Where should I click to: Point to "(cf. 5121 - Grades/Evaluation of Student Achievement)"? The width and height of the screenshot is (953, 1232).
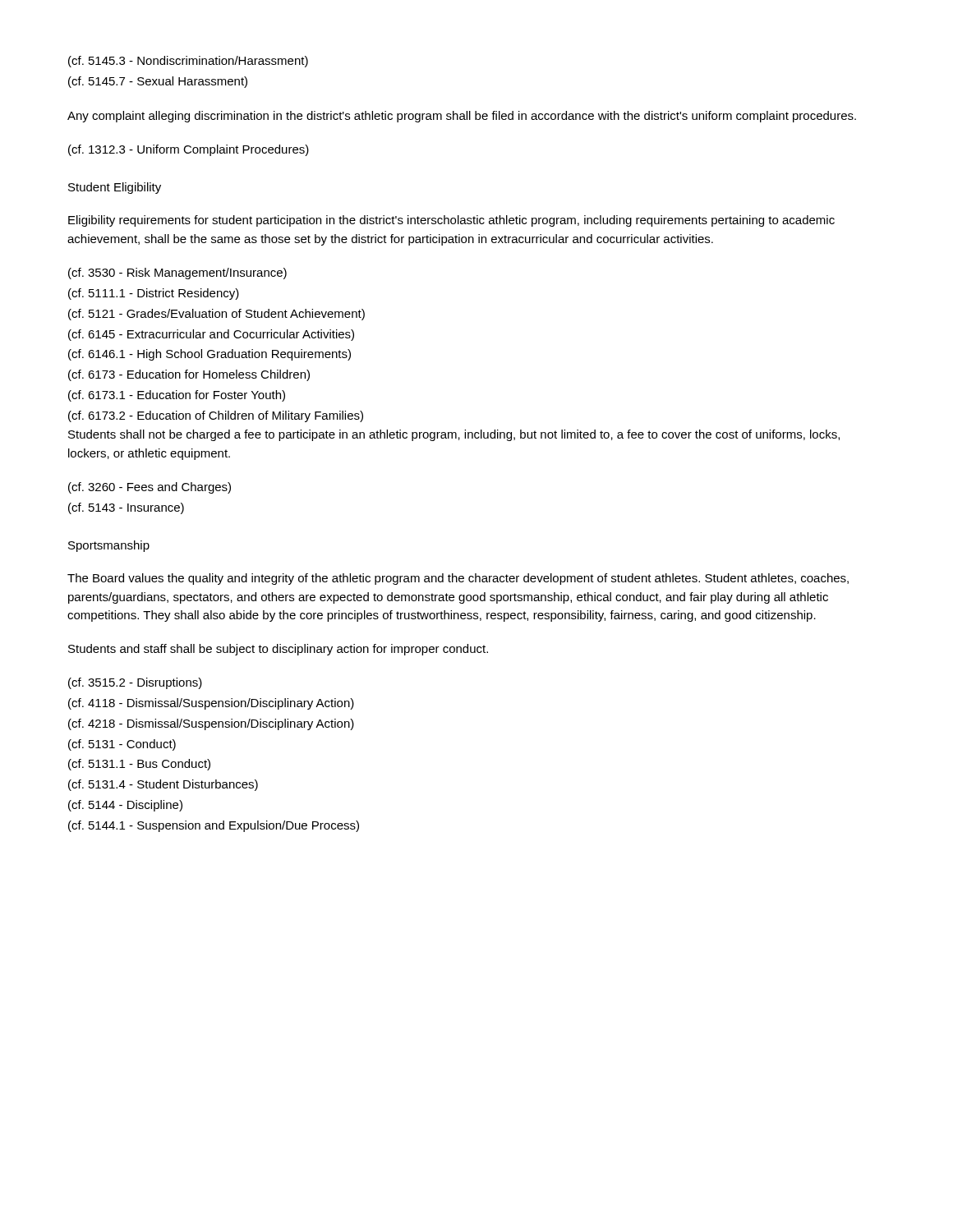(x=216, y=313)
